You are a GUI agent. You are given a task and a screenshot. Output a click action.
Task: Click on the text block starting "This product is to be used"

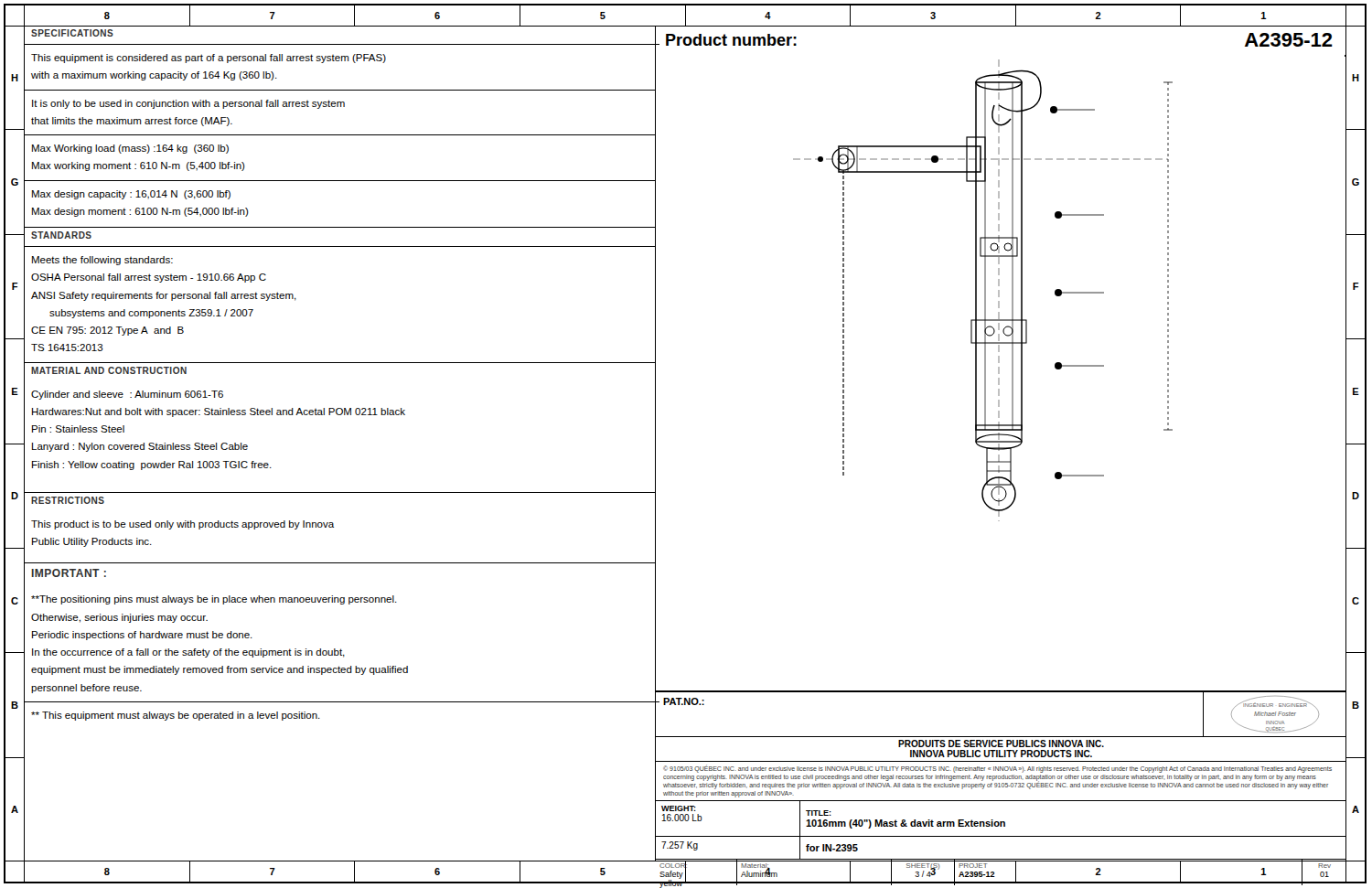(x=342, y=533)
